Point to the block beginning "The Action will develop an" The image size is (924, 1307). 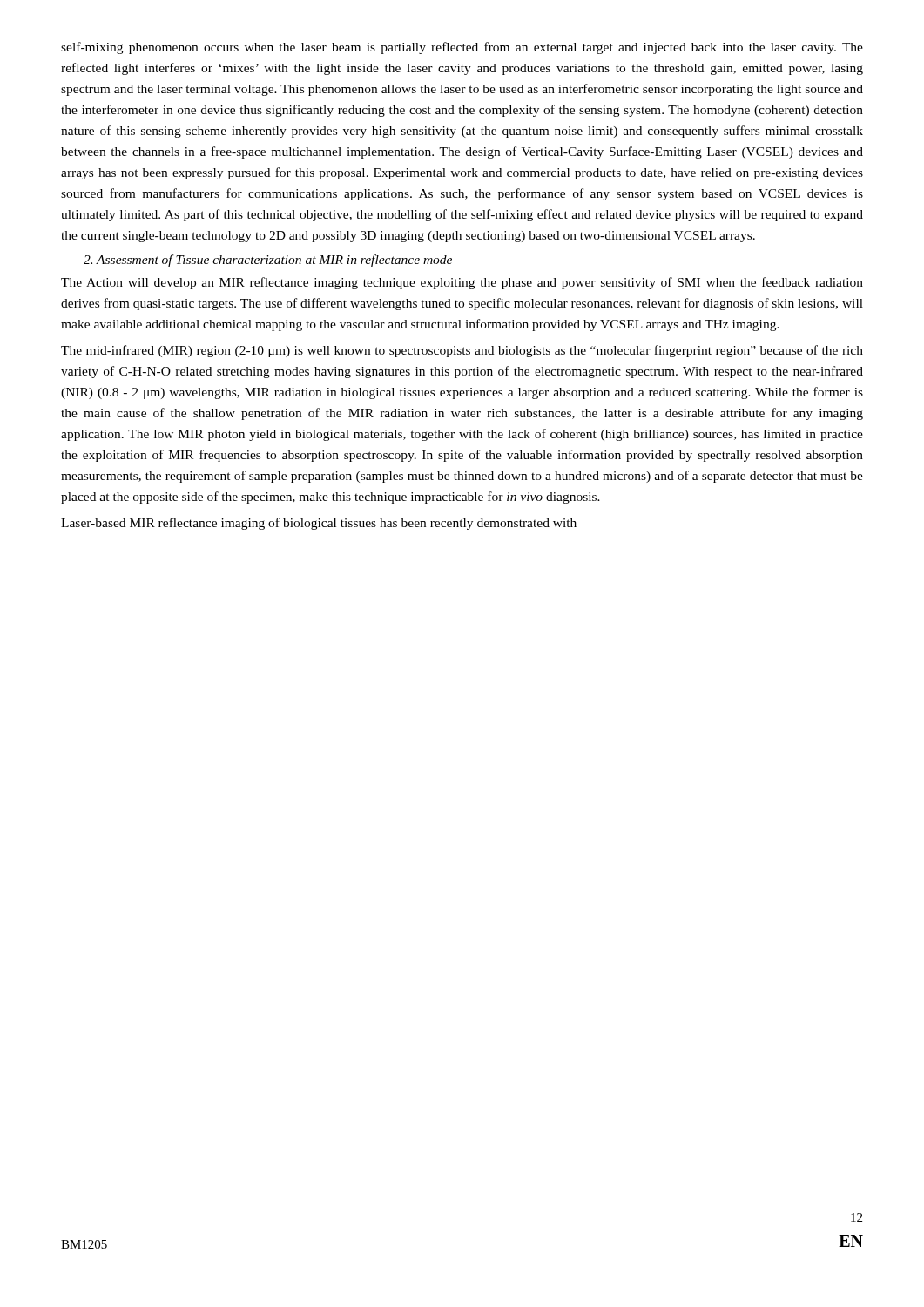[462, 303]
